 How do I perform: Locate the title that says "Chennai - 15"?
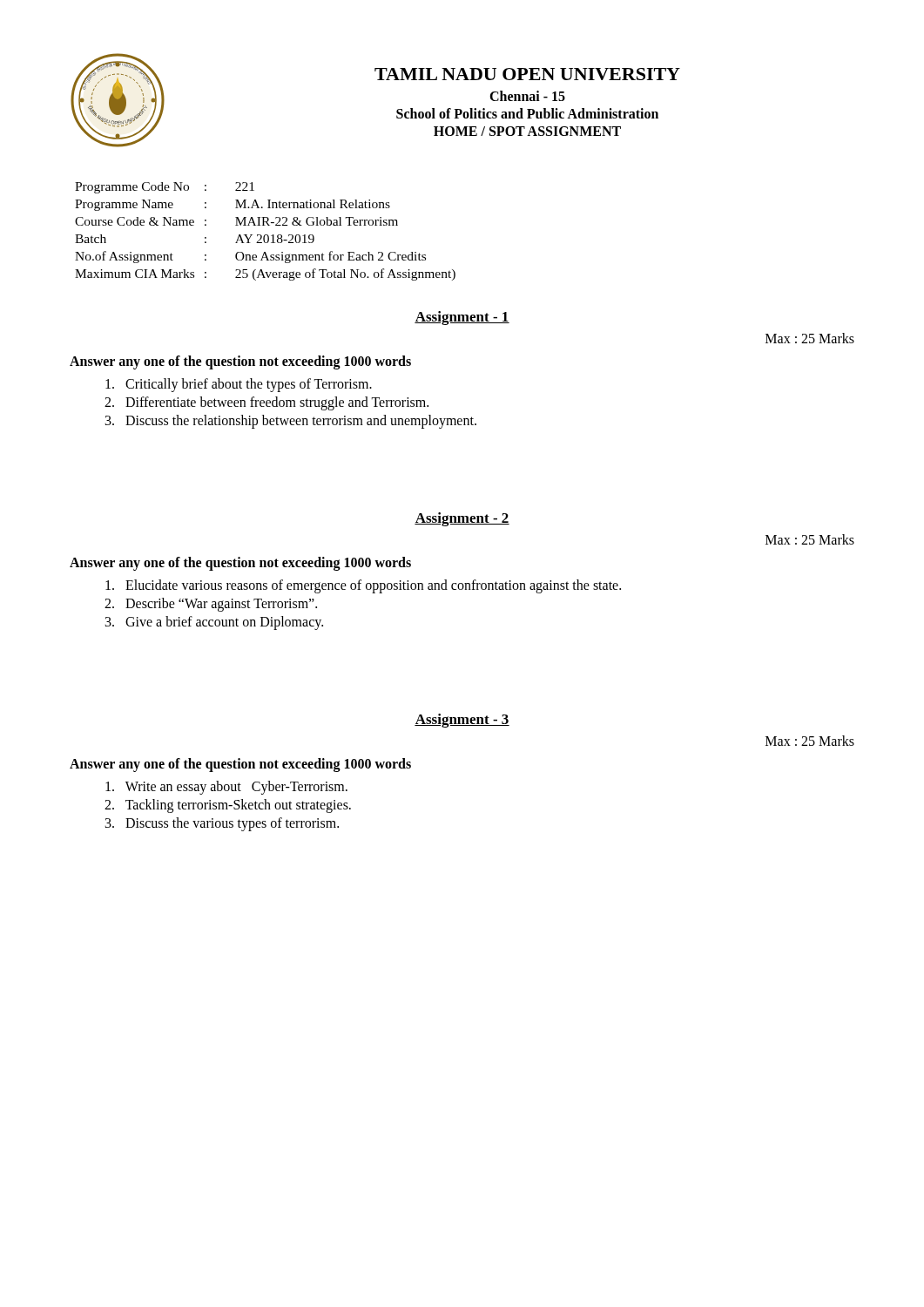tap(527, 96)
